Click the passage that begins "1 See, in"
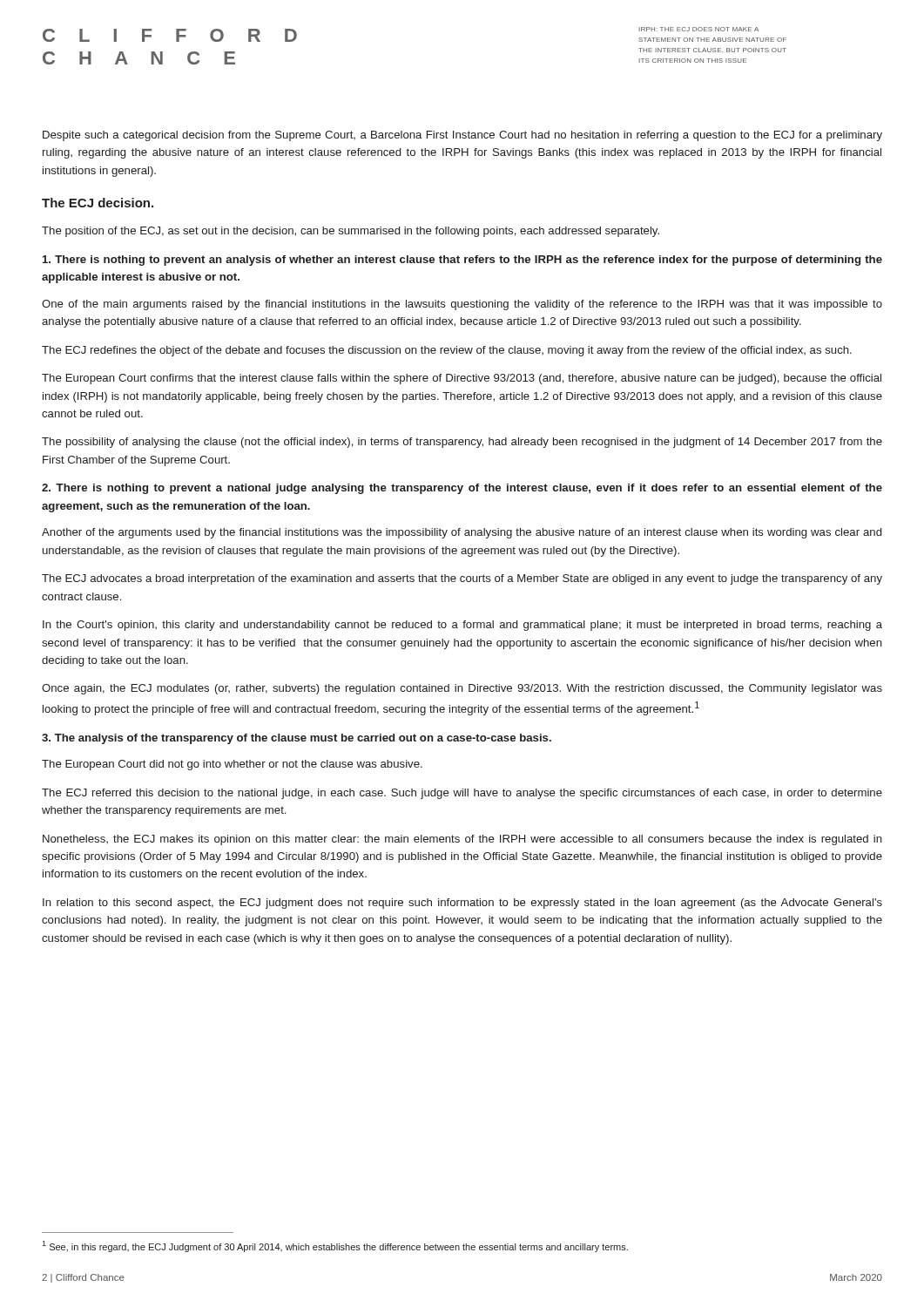The height and width of the screenshot is (1307, 924). coord(335,1246)
